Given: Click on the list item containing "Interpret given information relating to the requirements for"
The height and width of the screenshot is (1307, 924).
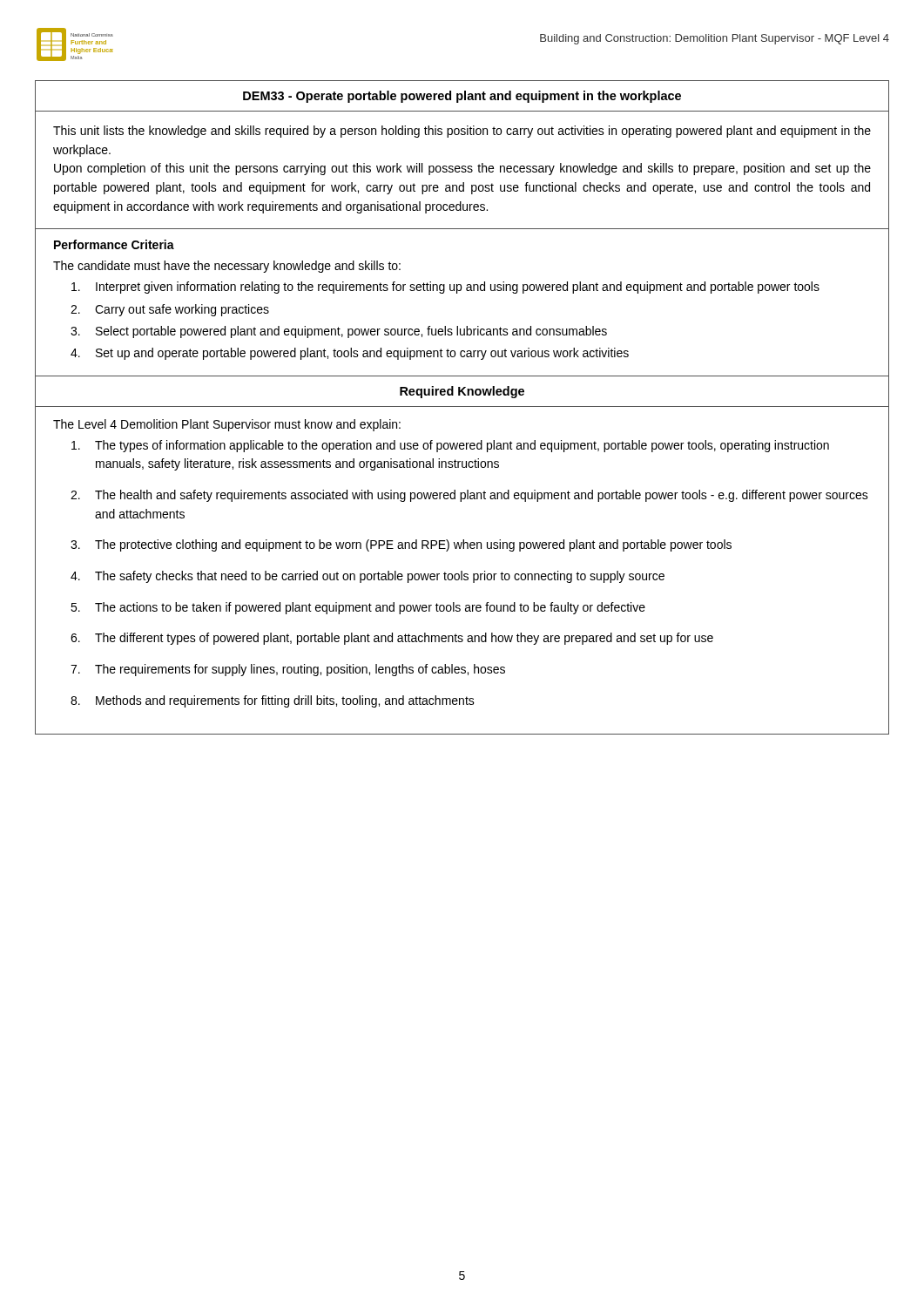Looking at the screenshot, I should pyautogui.click(x=445, y=287).
